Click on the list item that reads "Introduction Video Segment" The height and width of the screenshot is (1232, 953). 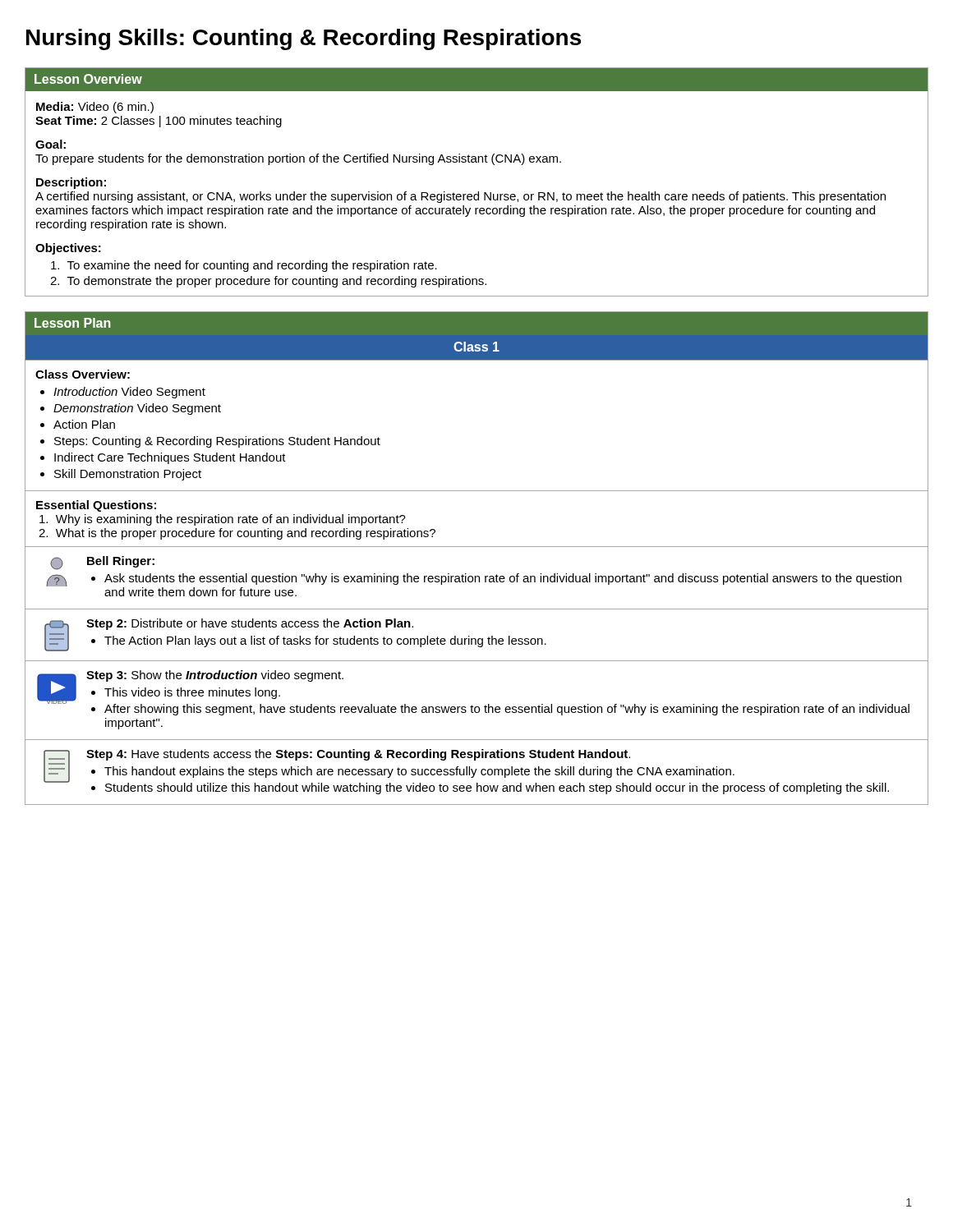[129, 391]
